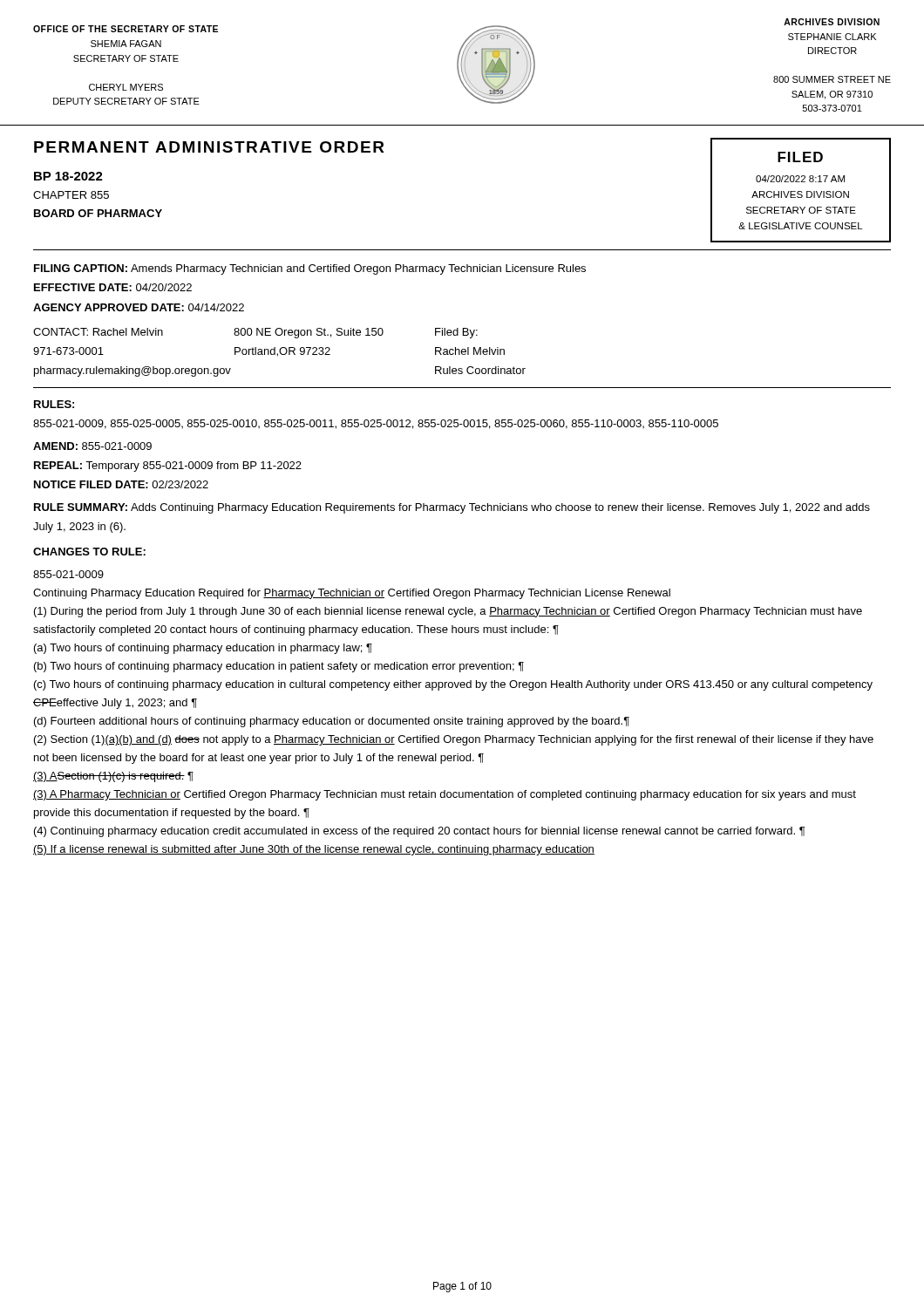Find the text block that reads "REPEAL: Temporary 855-021-0009 from BP"
Image resolution: width=924 pixels, height=1308 pixels.
pos(167,465)
